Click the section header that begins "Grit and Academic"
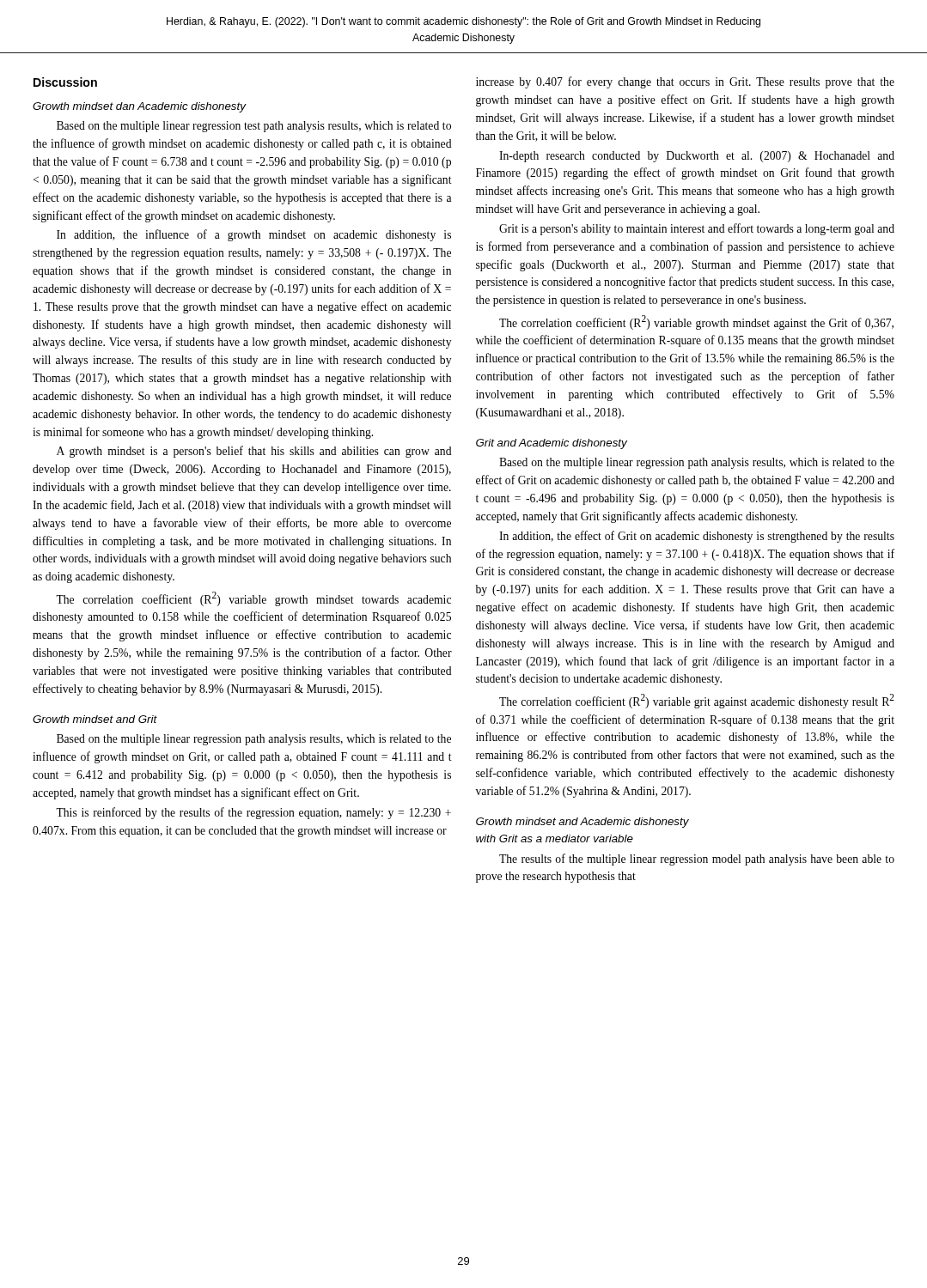Image resolution: width=927 pixels, height=1288 pixels. click(551, 442)
